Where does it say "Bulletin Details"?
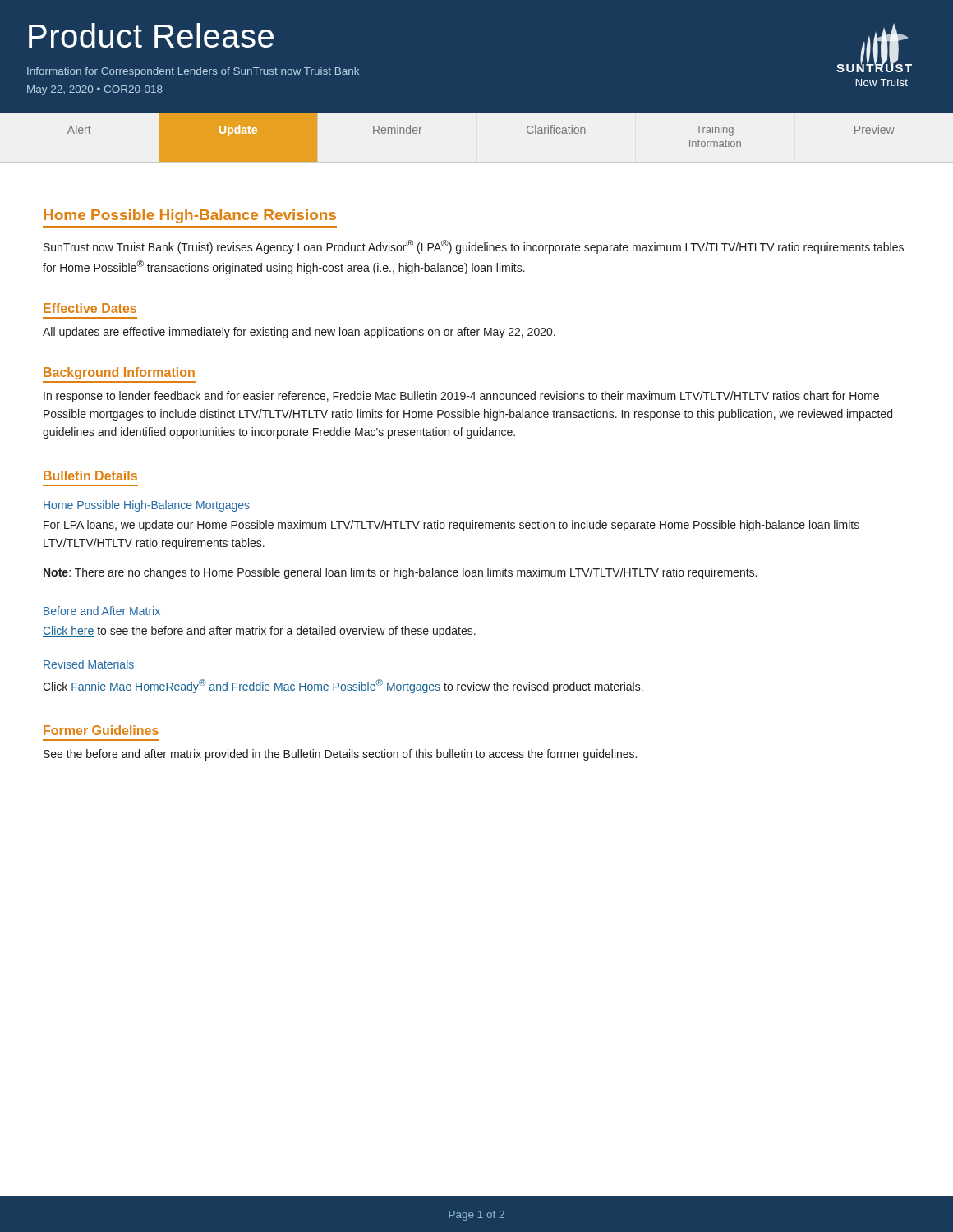 pos(90,476)
